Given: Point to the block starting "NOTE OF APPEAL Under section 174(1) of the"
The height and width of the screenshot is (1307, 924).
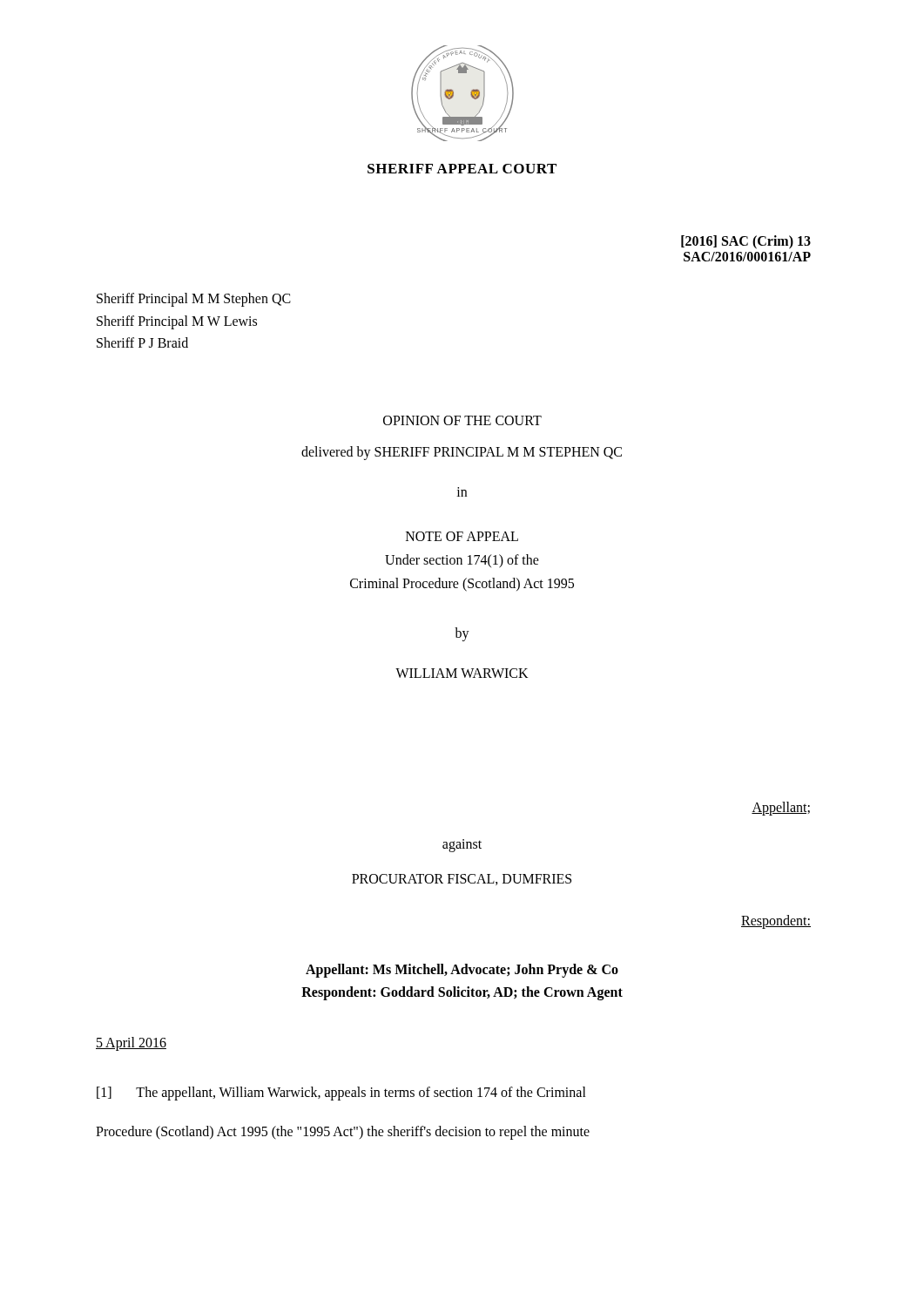Looking at the screenshot, I should (462, 560).
